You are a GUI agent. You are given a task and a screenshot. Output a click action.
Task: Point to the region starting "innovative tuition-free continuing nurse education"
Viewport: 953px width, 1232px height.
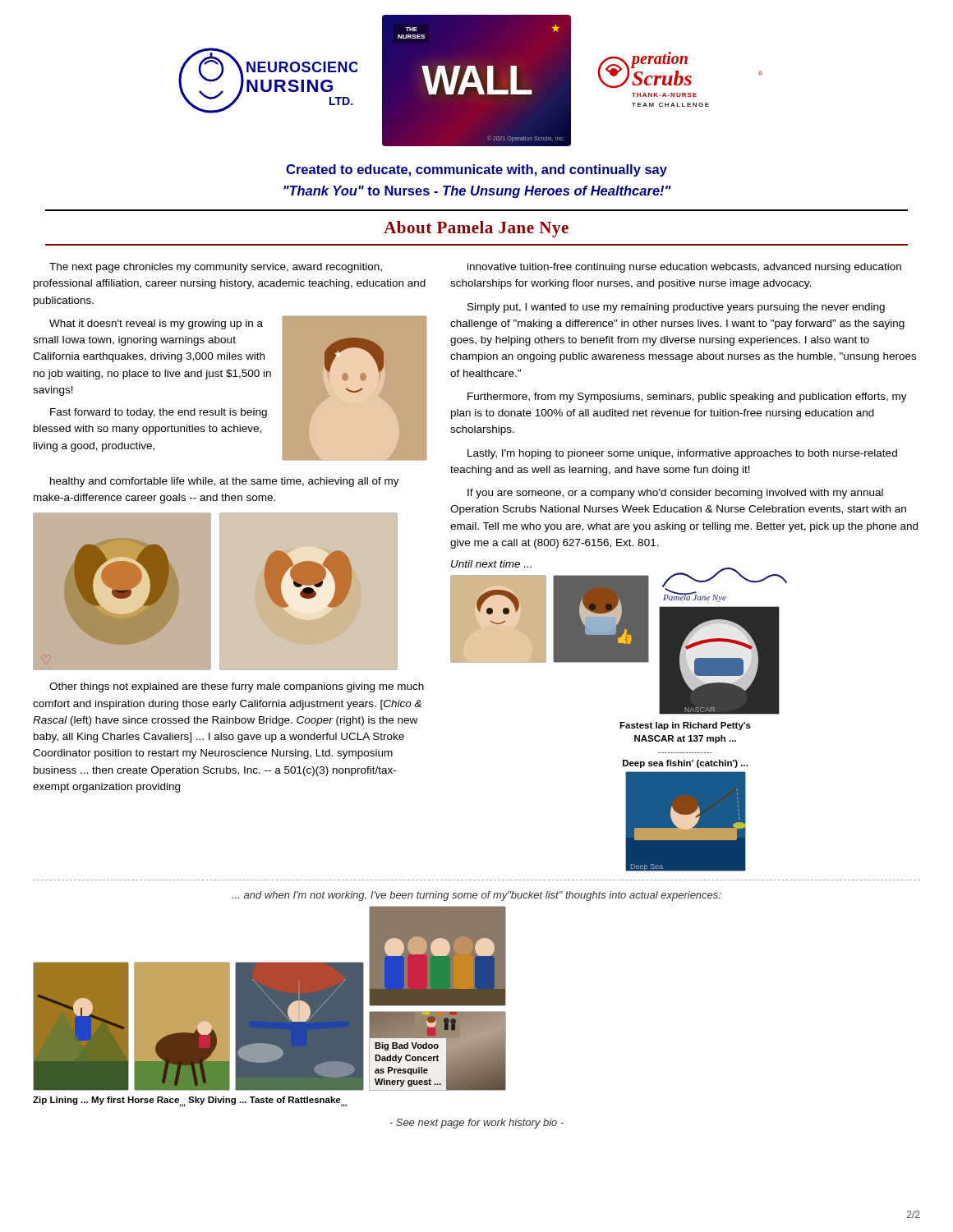[685, 405]
